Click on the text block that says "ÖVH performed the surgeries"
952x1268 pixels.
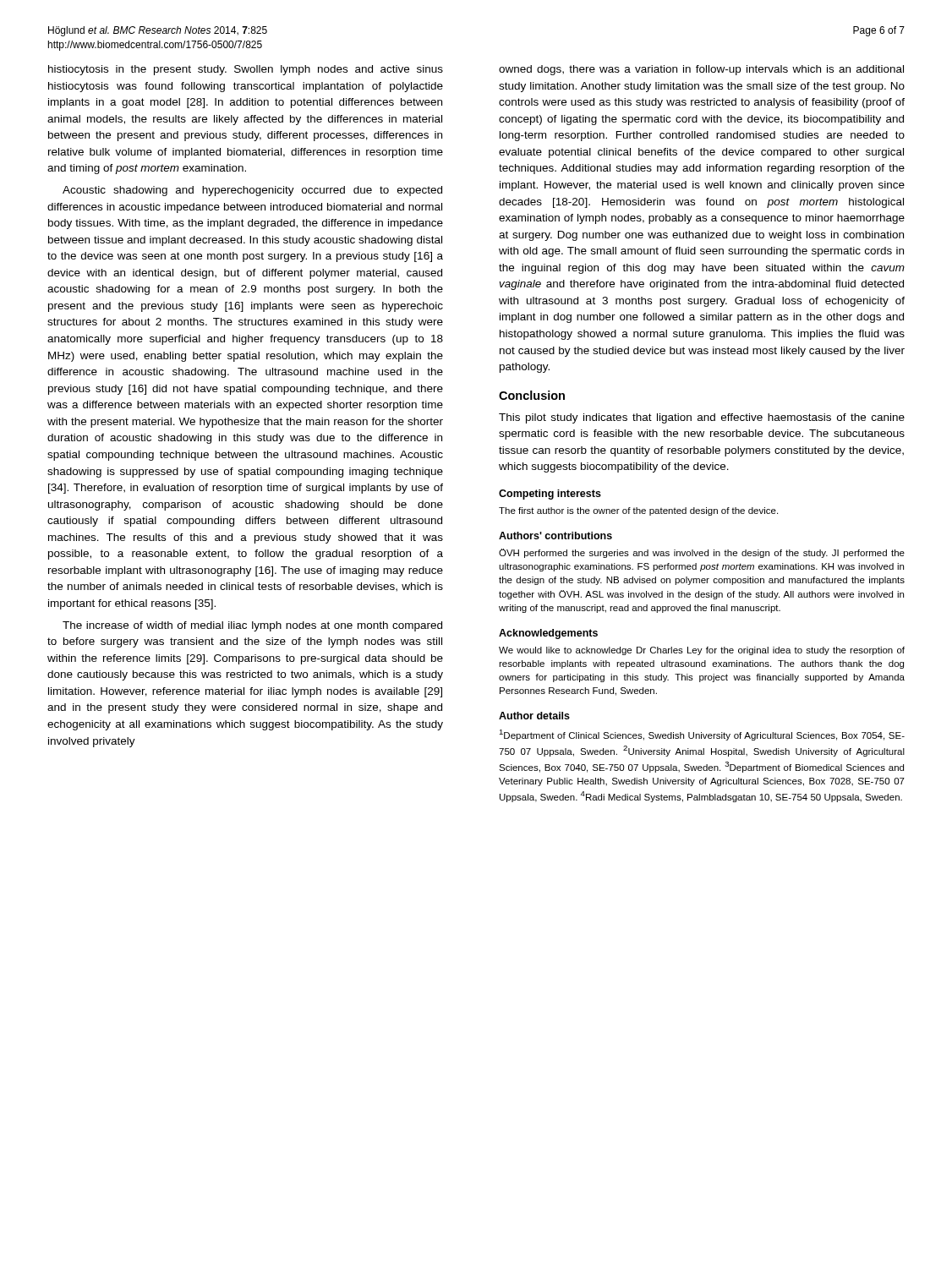point(702,580)
